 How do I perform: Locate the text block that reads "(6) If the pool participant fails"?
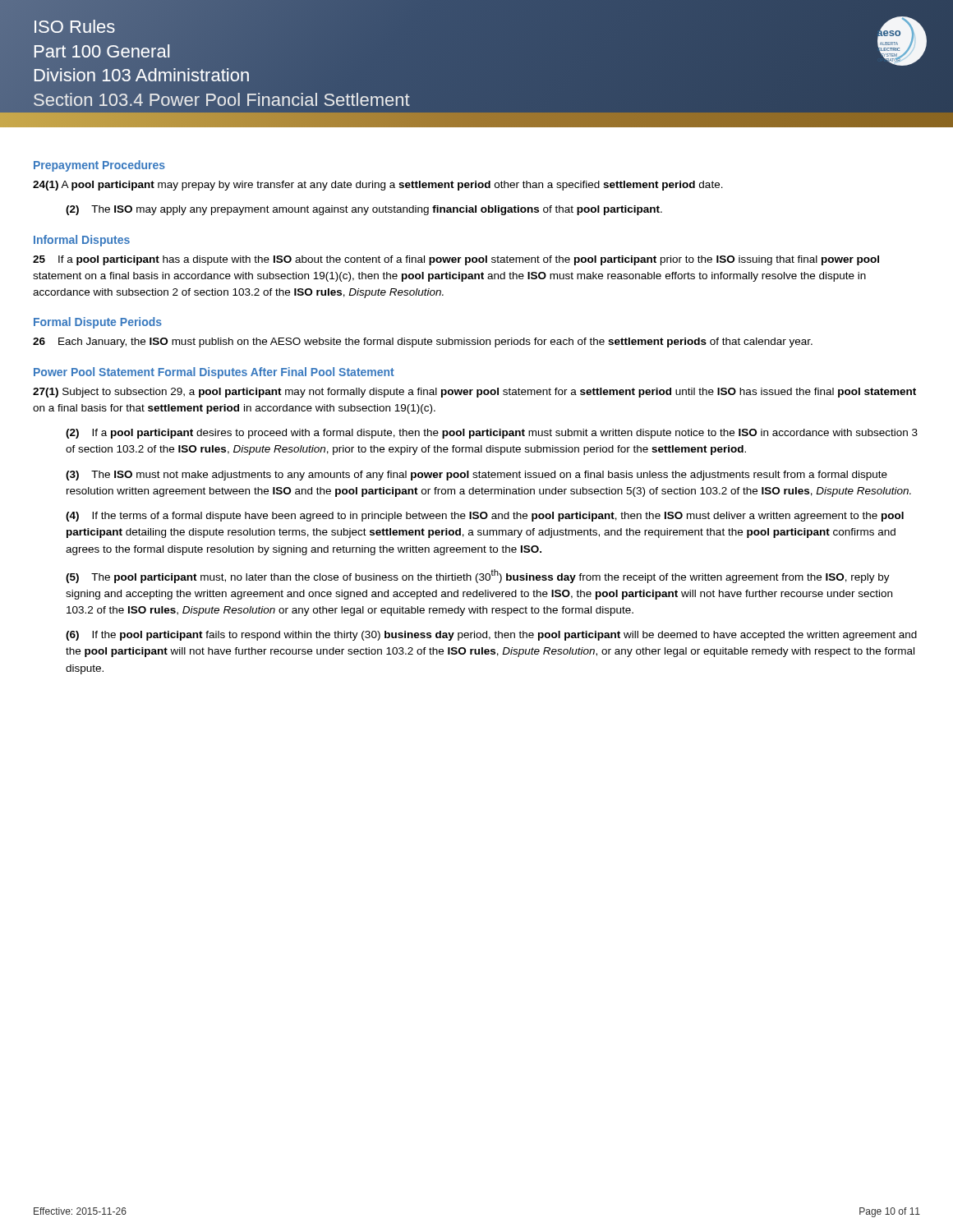[x=491, y=651]
